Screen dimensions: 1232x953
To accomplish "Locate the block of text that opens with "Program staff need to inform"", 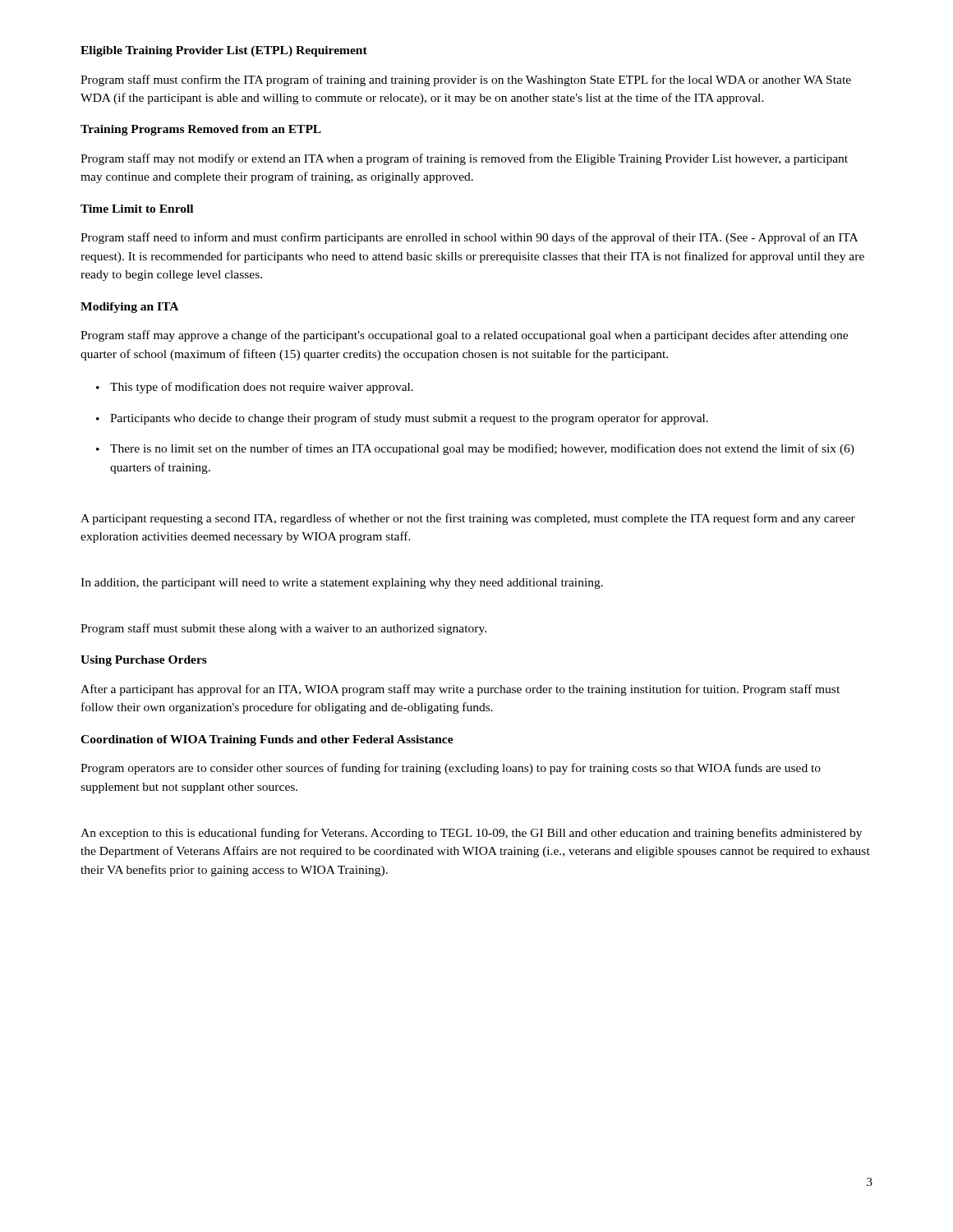I will coord(476,256).
